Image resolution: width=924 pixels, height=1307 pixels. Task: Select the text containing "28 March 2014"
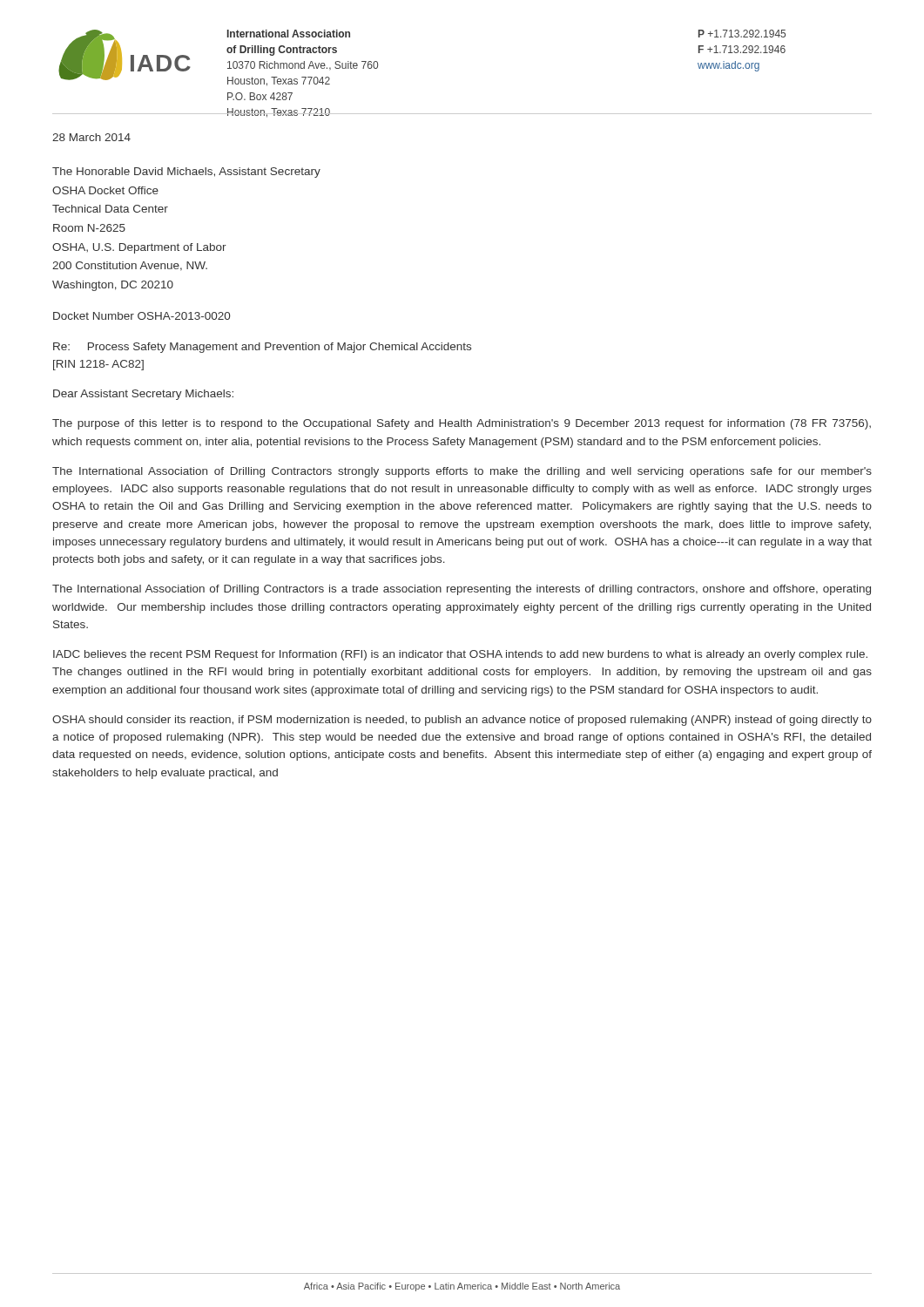pyautogui.click(x=91, y=137)
